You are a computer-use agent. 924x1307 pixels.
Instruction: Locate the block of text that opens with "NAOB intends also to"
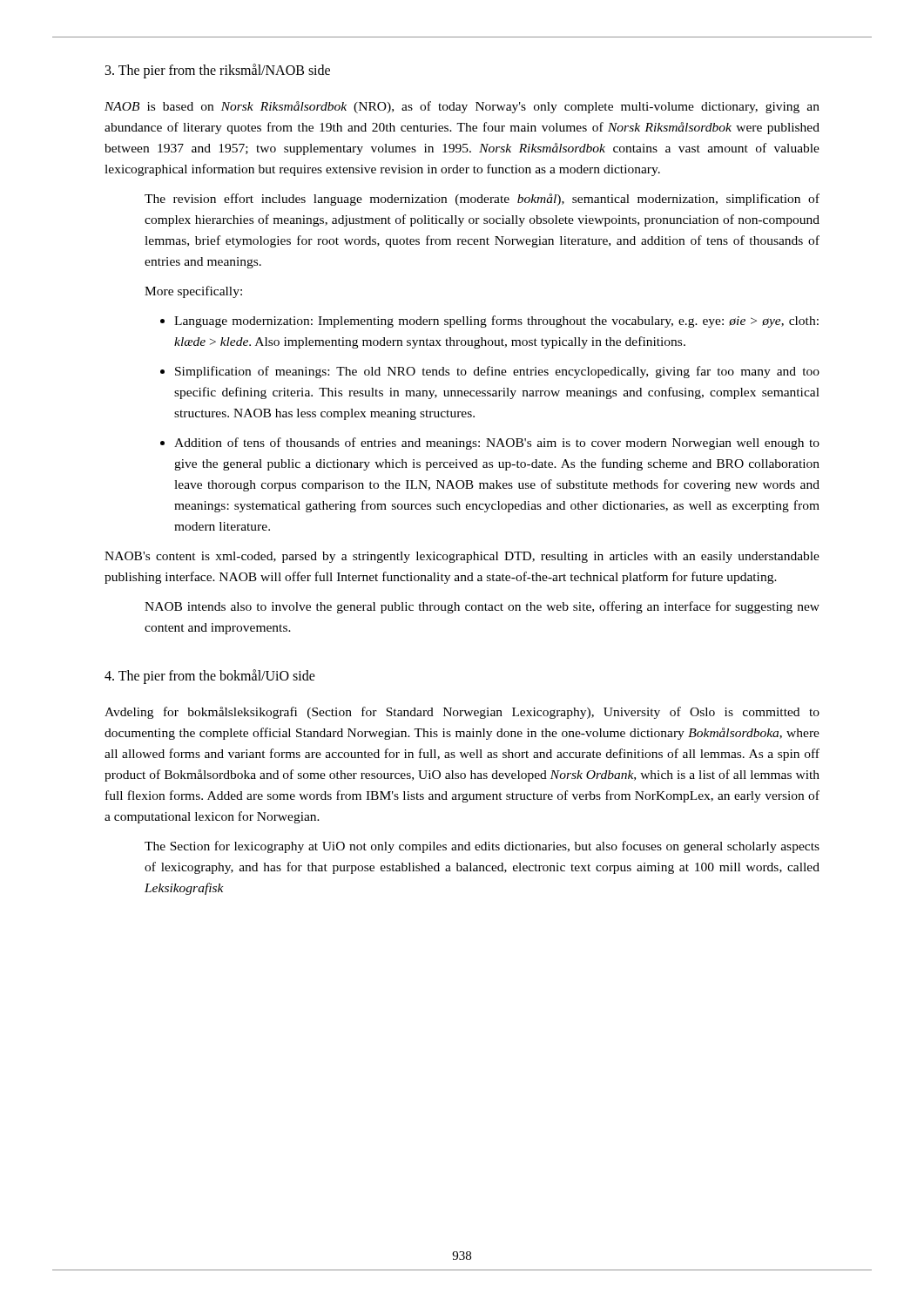click(x=482, y=617)
